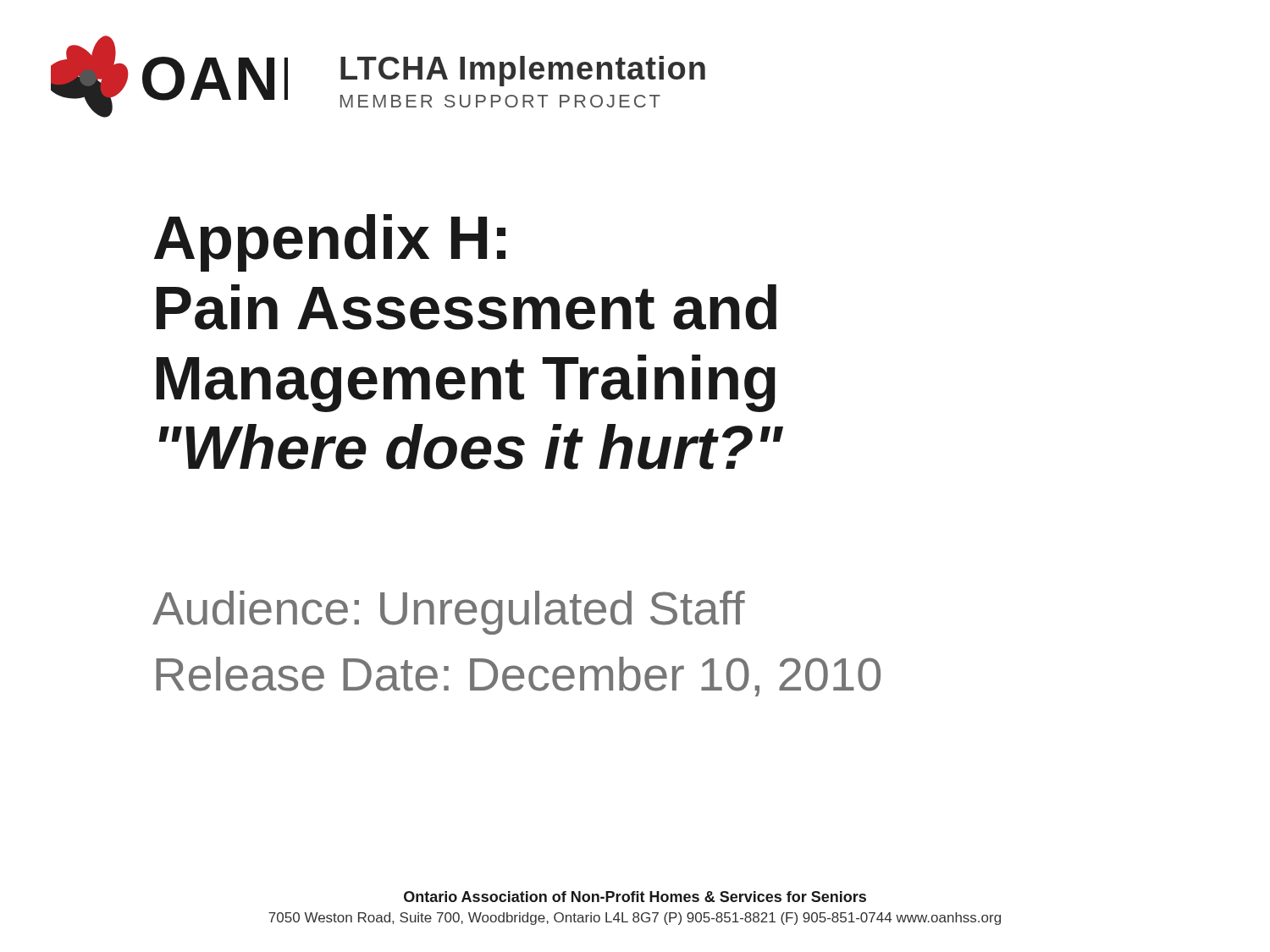The height and width of the screenshot is (952, 1270).
Task: Click the passage that begins "Audience: Unregulated Staff"
Action: [517, 642]
